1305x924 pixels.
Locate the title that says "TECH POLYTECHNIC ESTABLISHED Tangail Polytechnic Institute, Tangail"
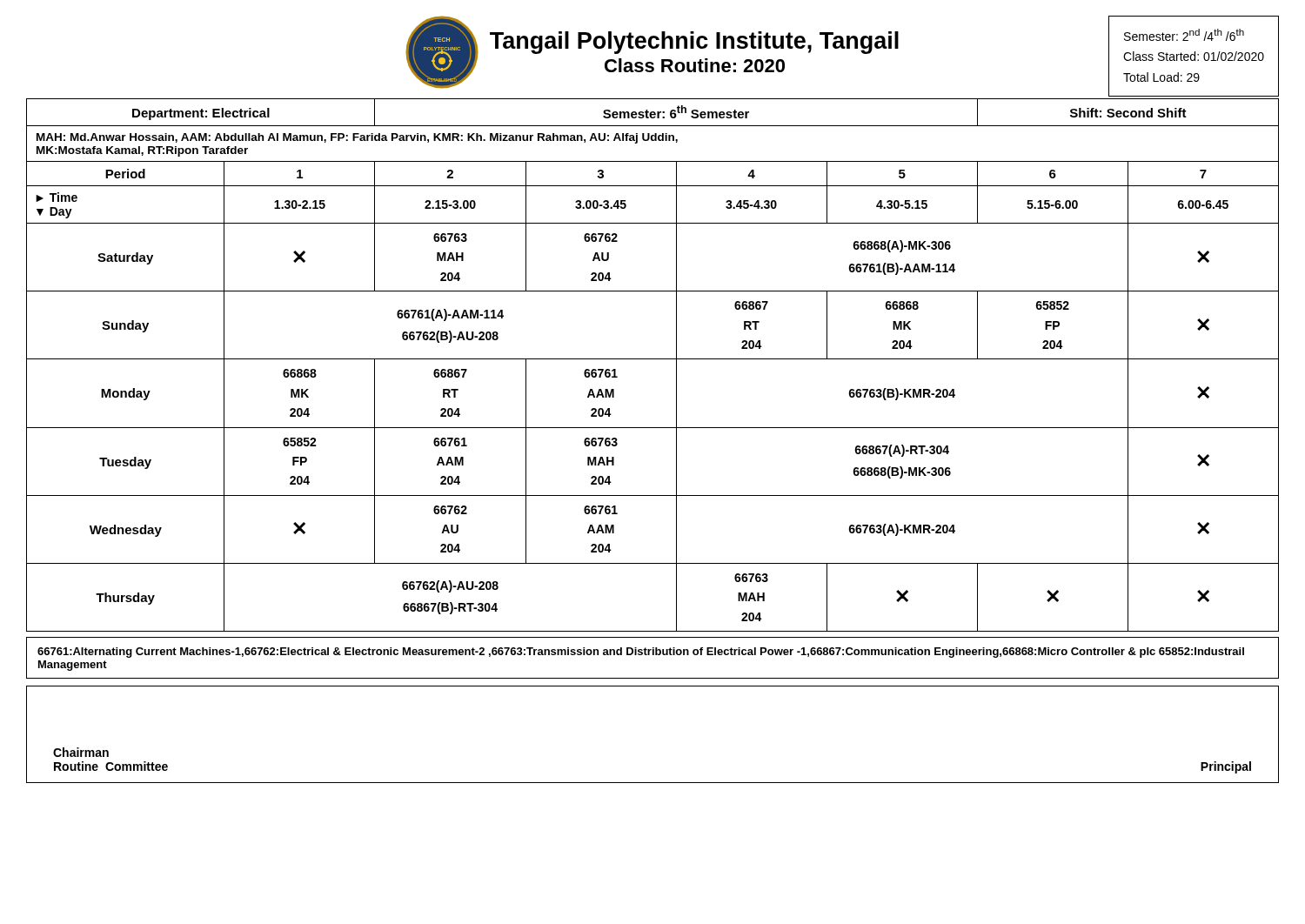click(x=842, y=53)
